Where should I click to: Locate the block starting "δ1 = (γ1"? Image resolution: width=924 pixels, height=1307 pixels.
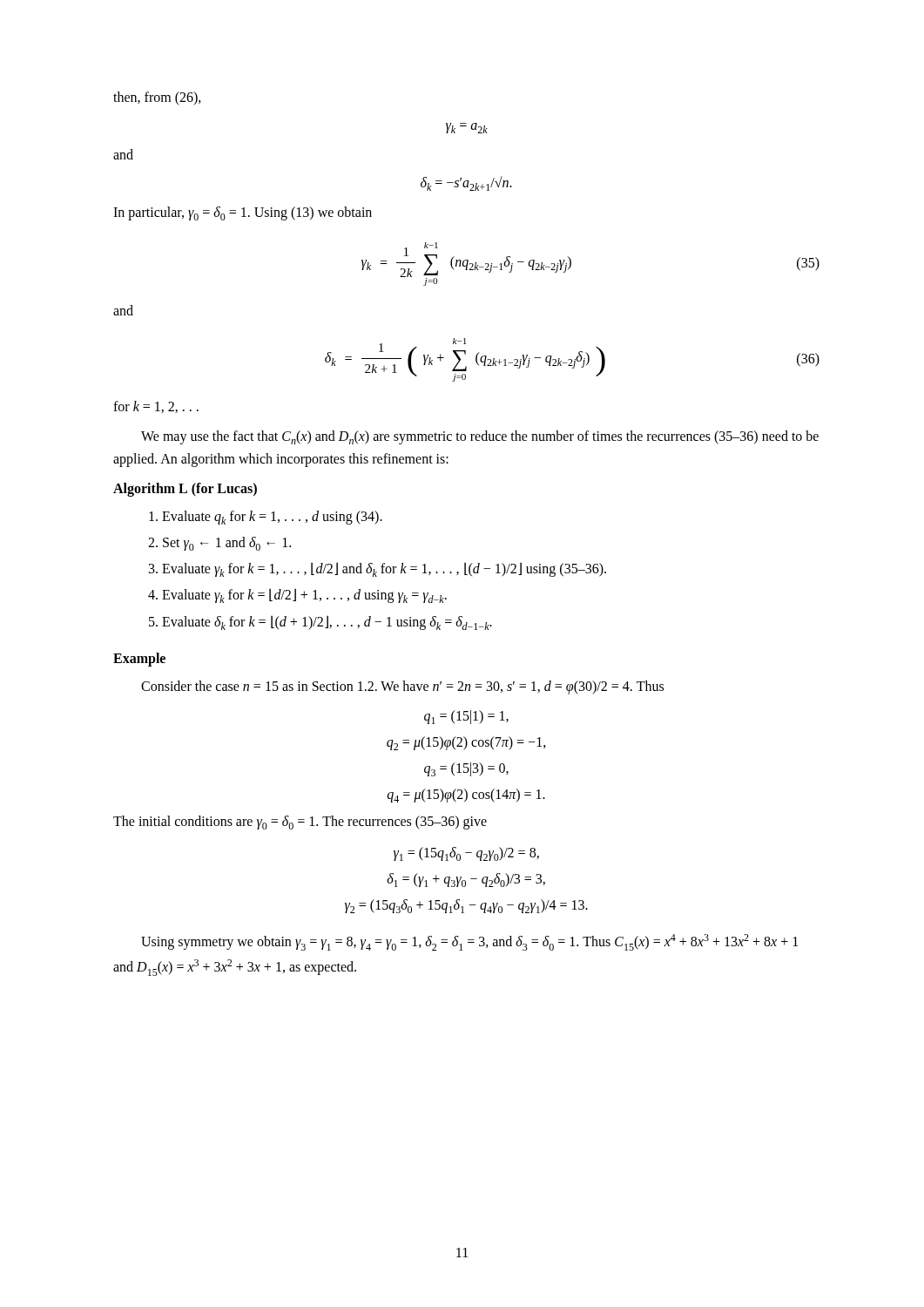pyautogui.click(x=466, y=881)
